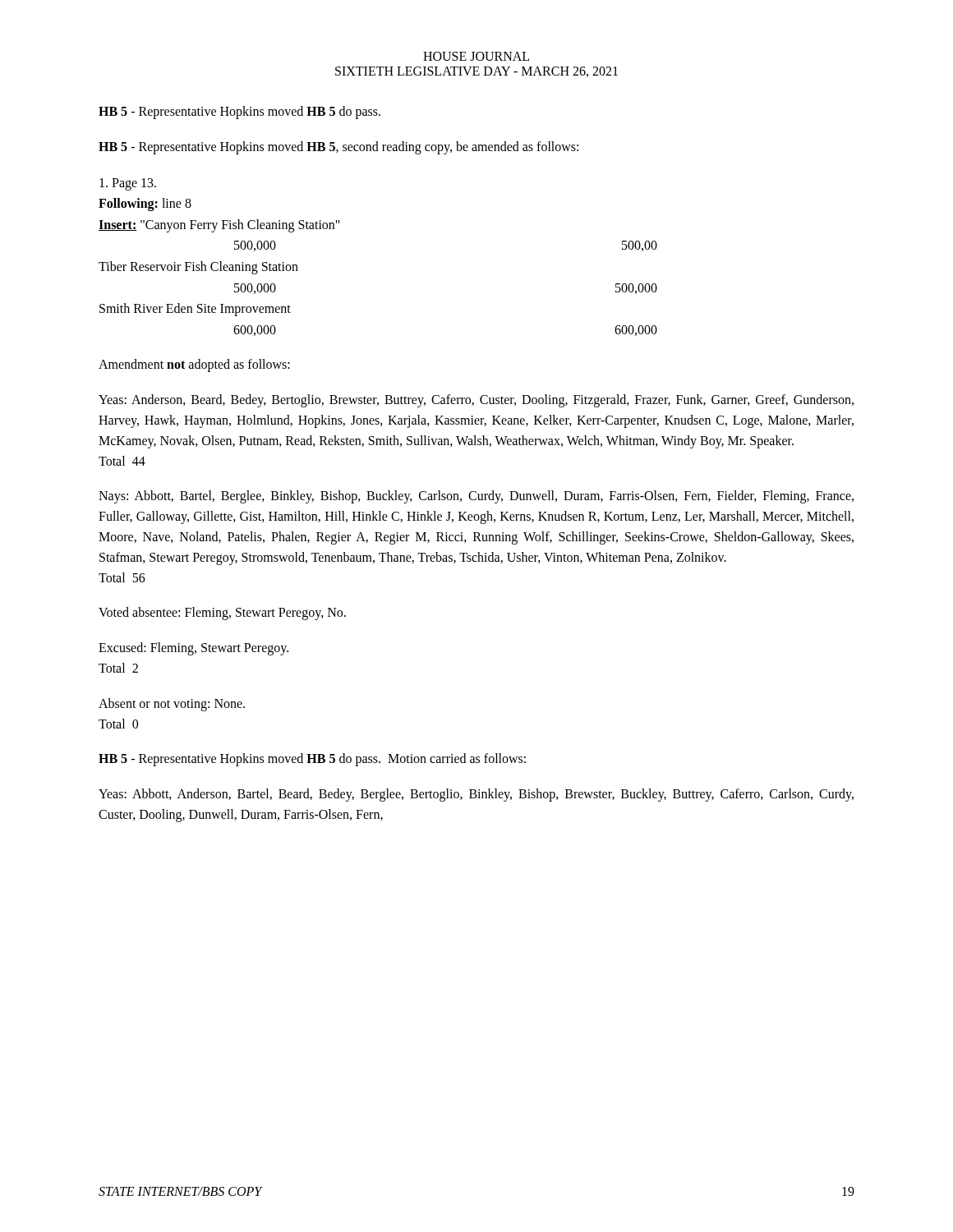Find the block on this page that starts "Excused: Fleming, Stewart"
Image resolution: width=953 pixels, height=1232 pixels.
click(x=194, y=658)
